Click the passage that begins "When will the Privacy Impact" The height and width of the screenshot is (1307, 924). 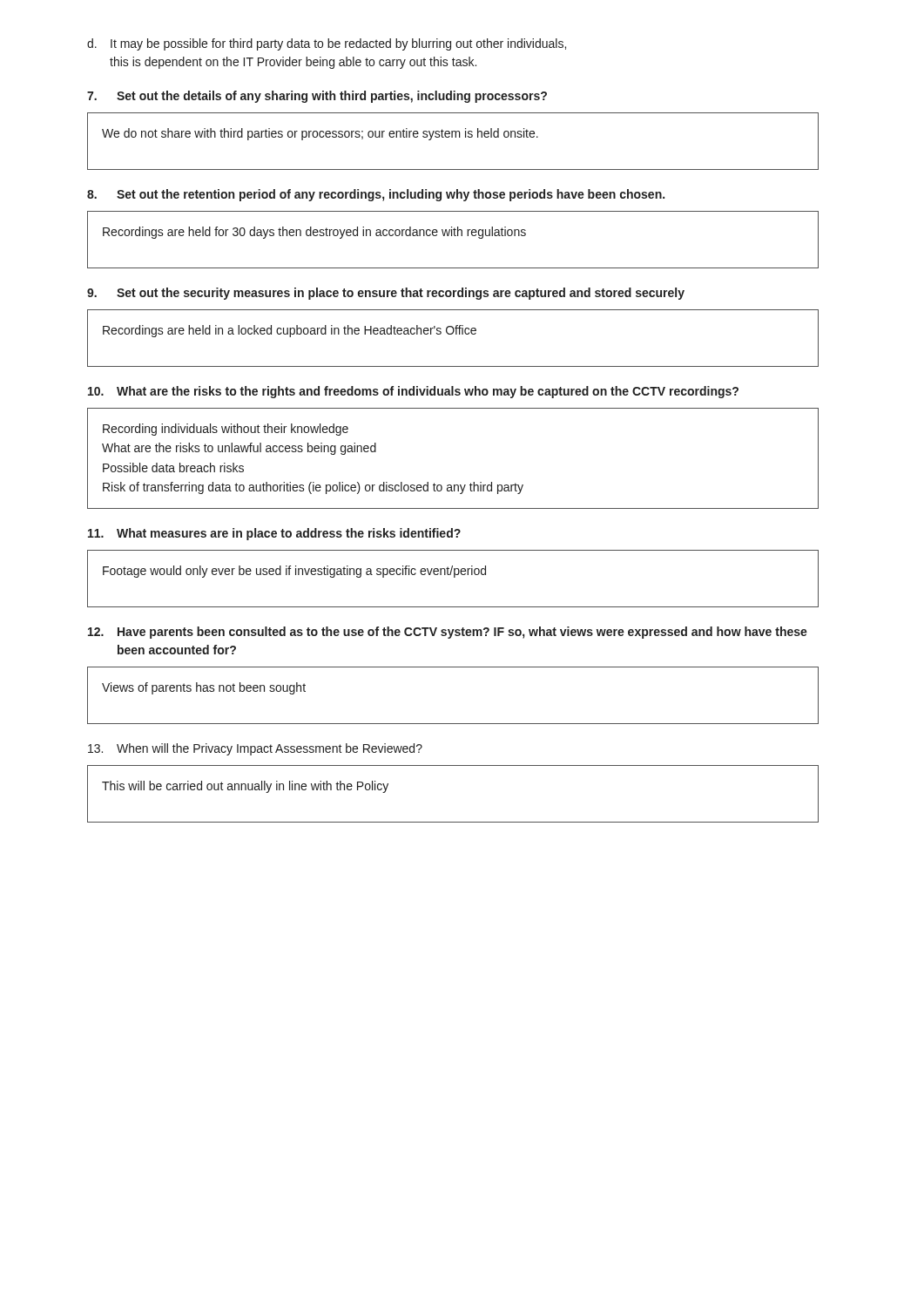pyautogui.click(x=255, y=749)
